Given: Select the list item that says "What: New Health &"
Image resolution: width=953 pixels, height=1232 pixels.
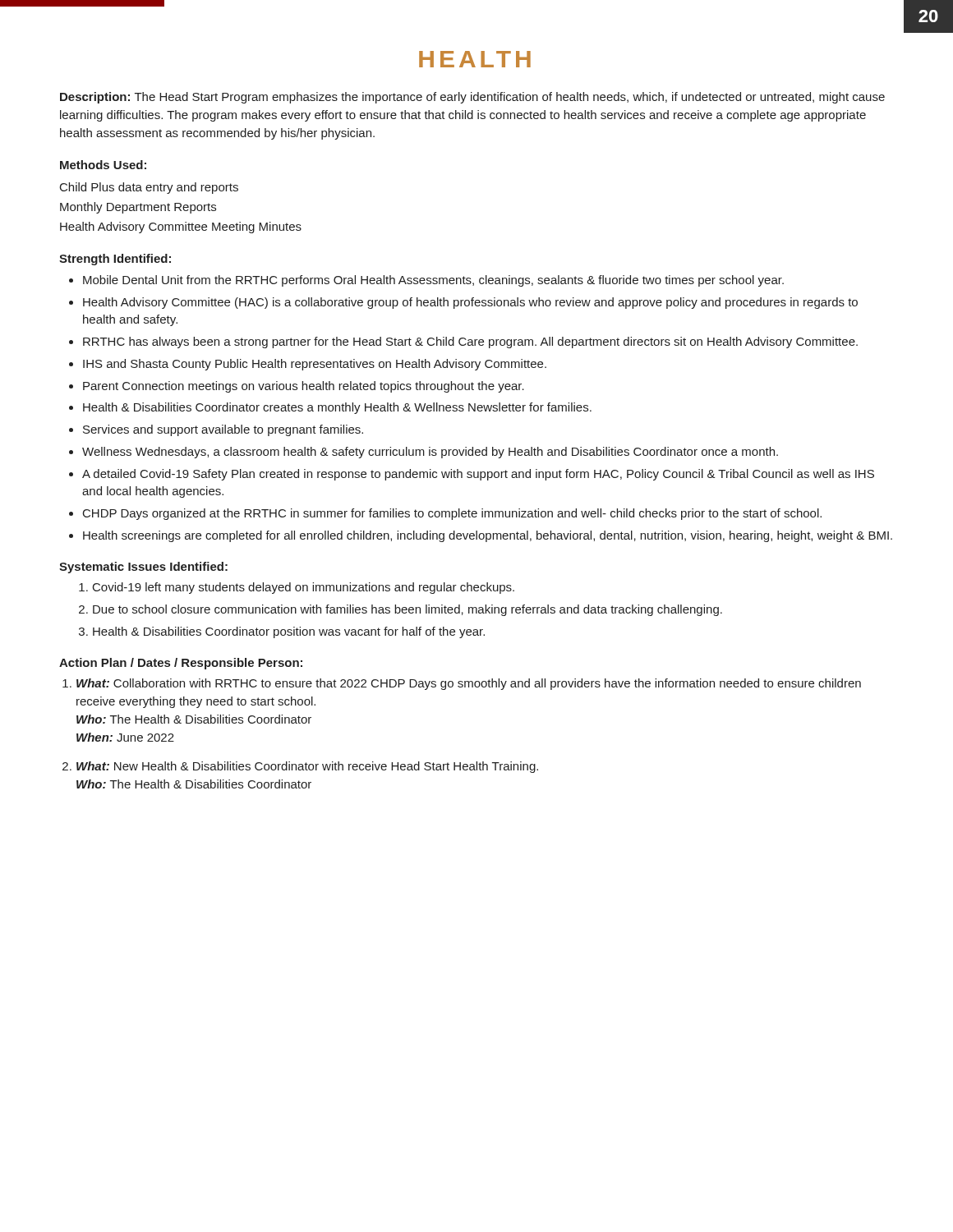Looking at the screenshot, I should tap(307, 775).
